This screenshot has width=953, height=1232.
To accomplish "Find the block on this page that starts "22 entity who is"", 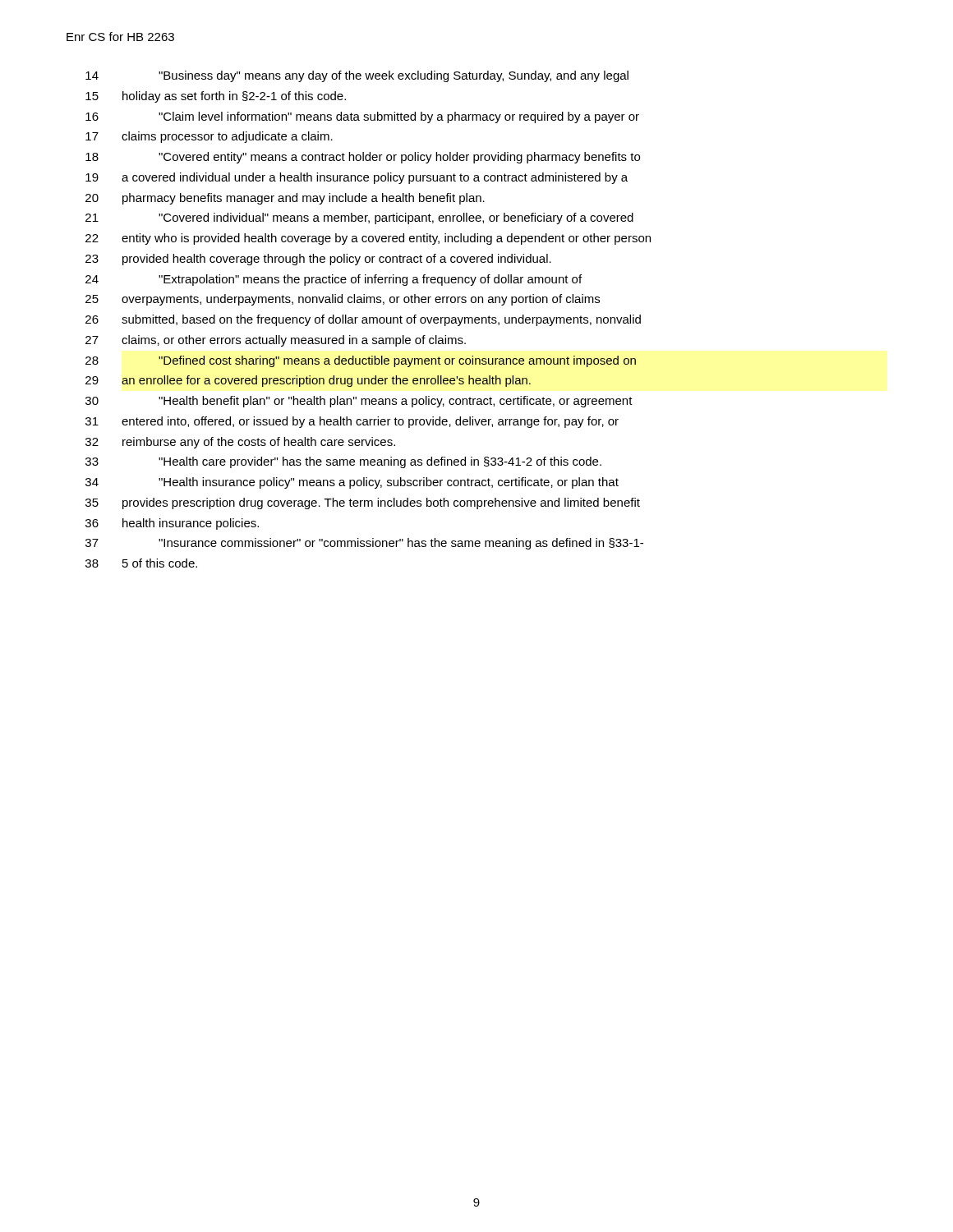I will coord(476,238).
